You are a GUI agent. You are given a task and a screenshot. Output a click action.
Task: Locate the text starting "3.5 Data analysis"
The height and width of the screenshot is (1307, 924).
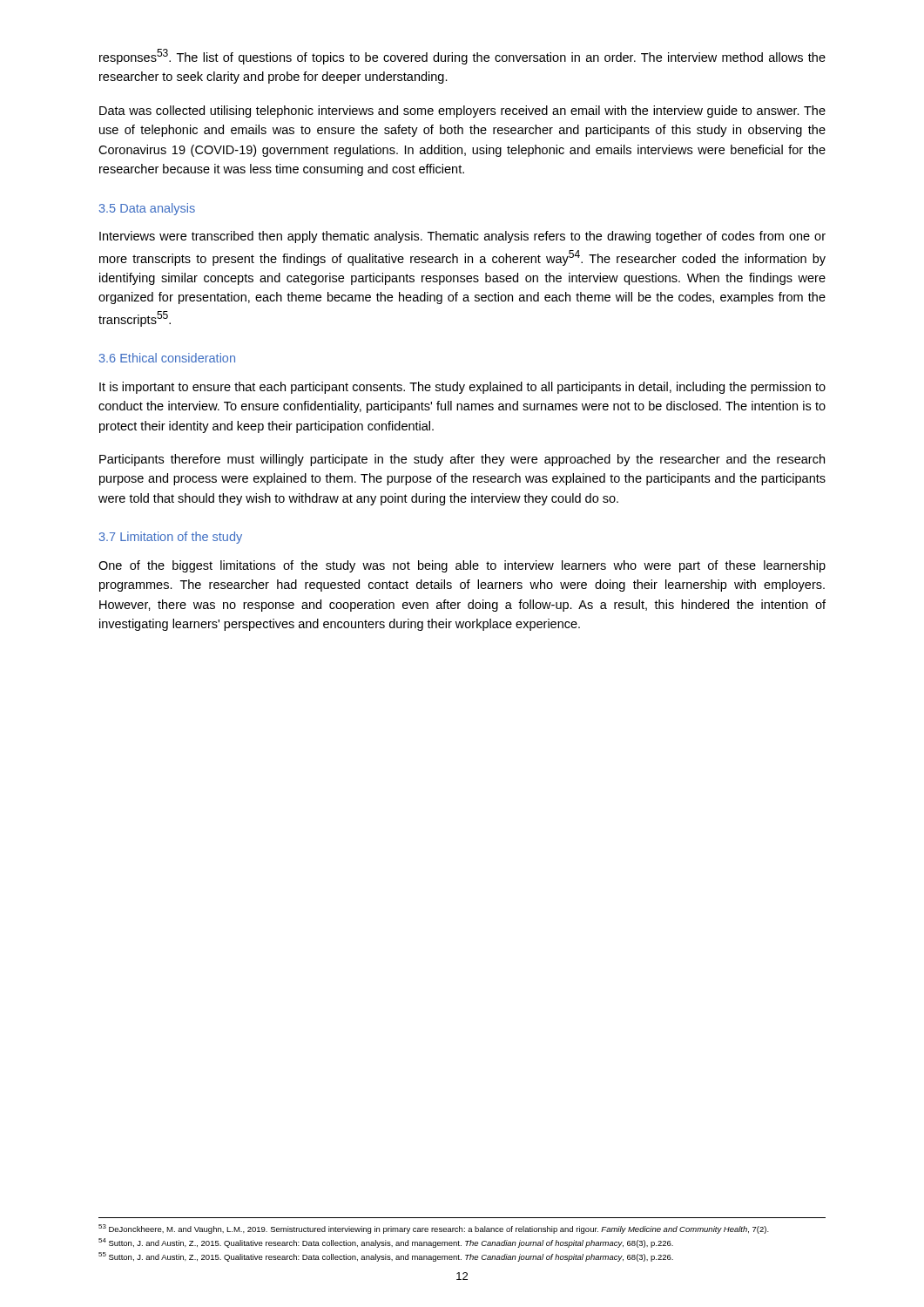coord(147,209)
